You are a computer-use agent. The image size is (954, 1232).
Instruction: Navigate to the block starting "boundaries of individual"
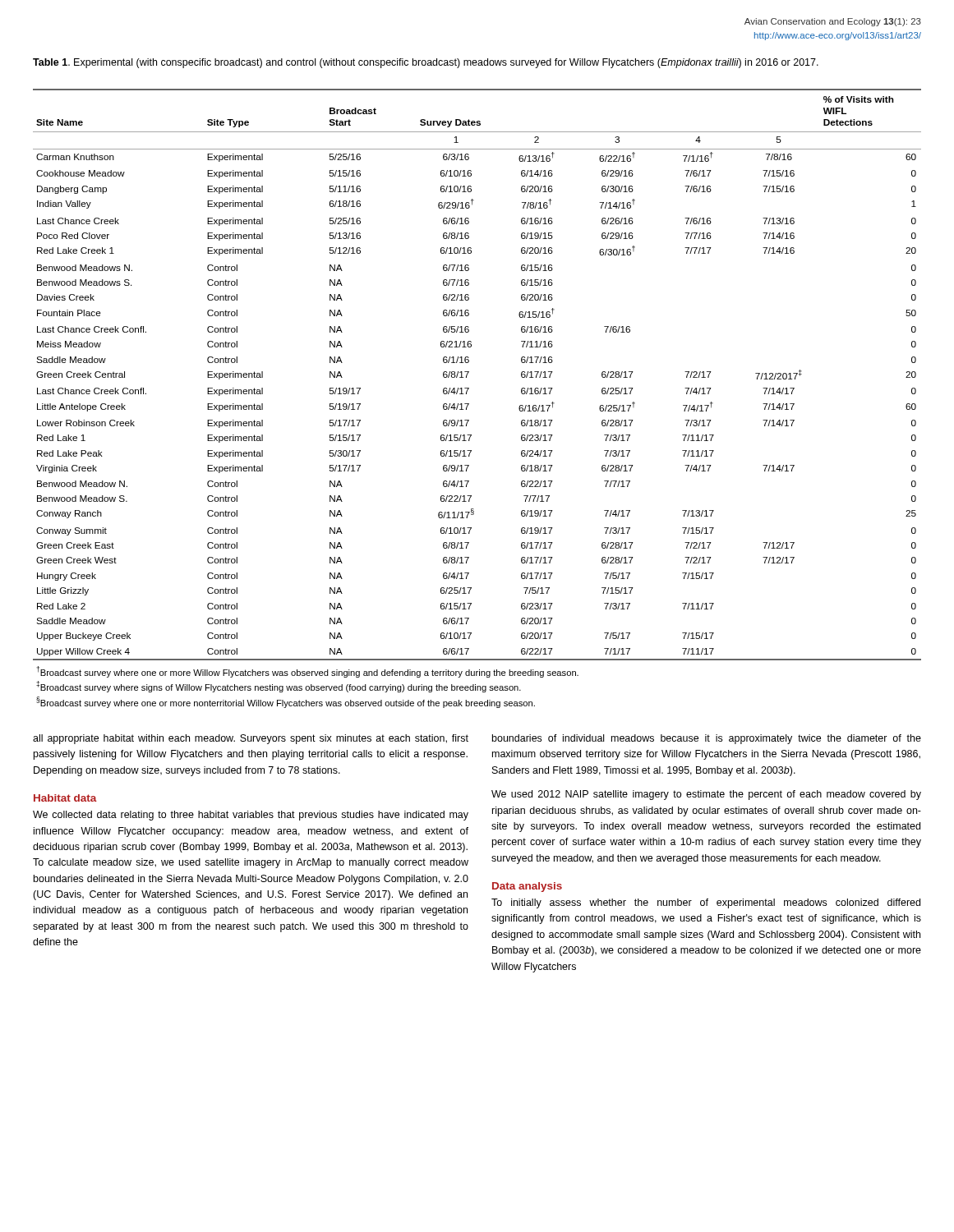[706, 754]
